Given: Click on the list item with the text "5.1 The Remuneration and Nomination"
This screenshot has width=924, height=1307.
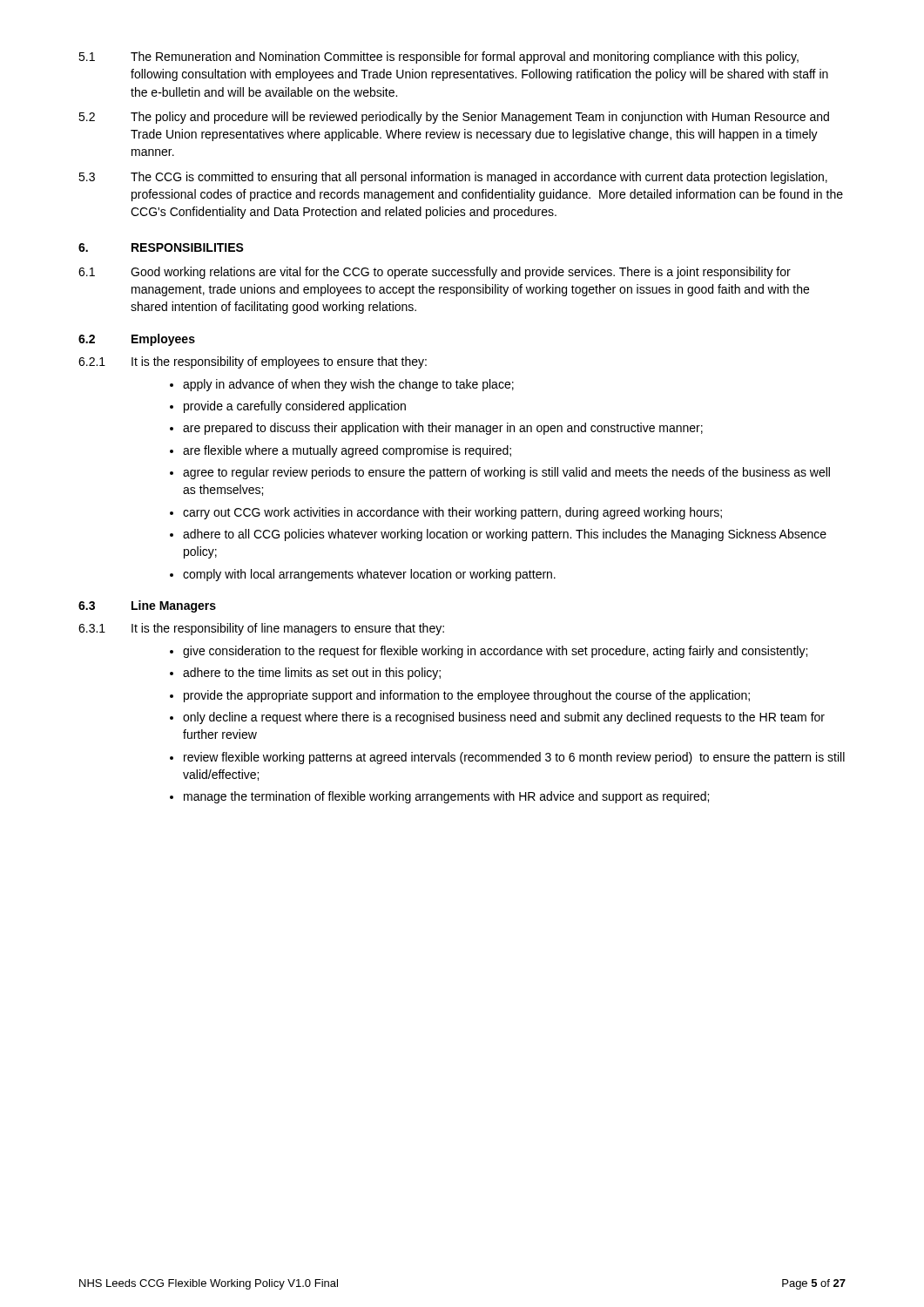Looking at the screenshot, I should pyautogui.click(x=462, y=74).
